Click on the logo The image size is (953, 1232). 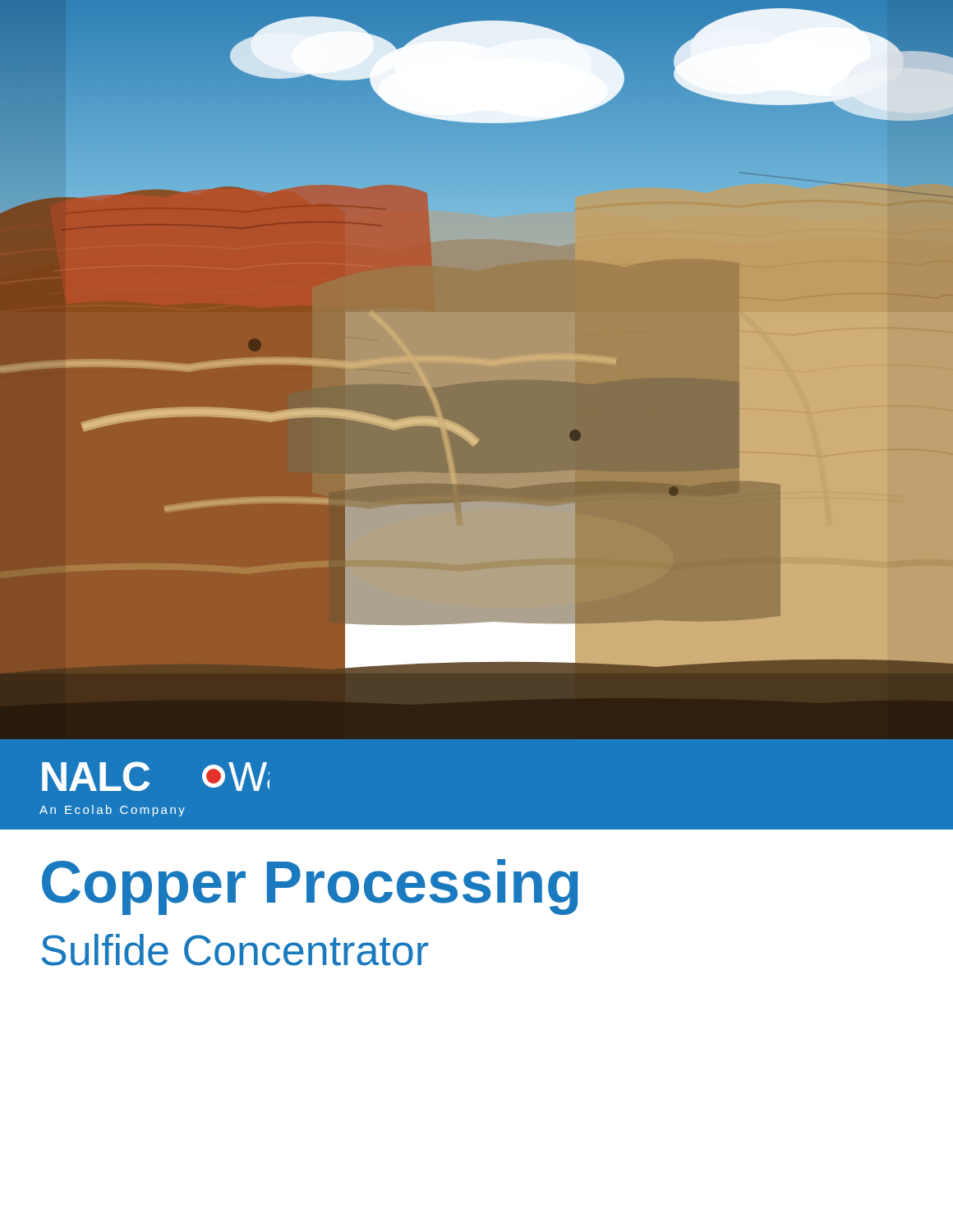(x=476, y=784)
